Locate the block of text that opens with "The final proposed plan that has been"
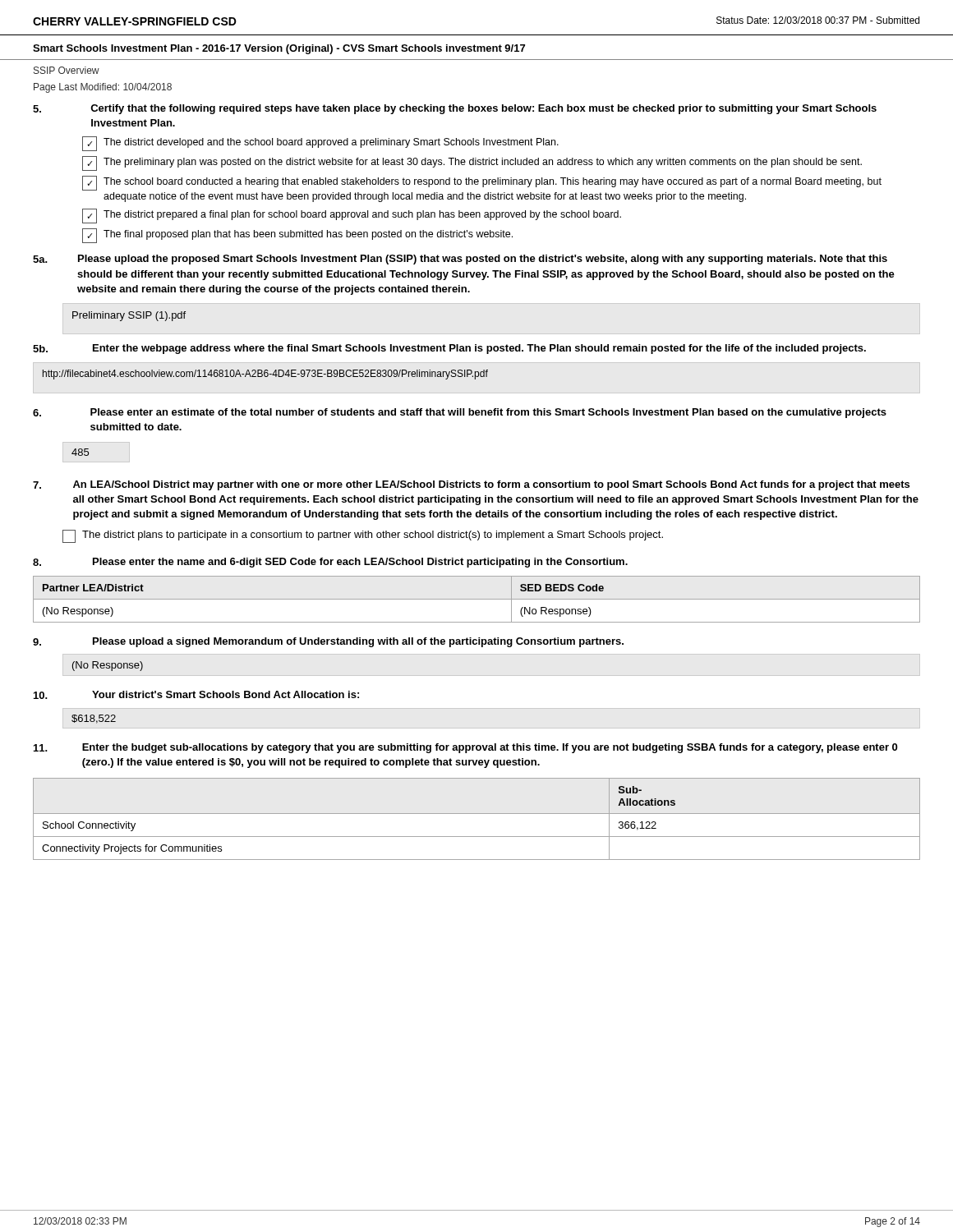Viewport: 953px width, 1232px height. coord(298,236)
